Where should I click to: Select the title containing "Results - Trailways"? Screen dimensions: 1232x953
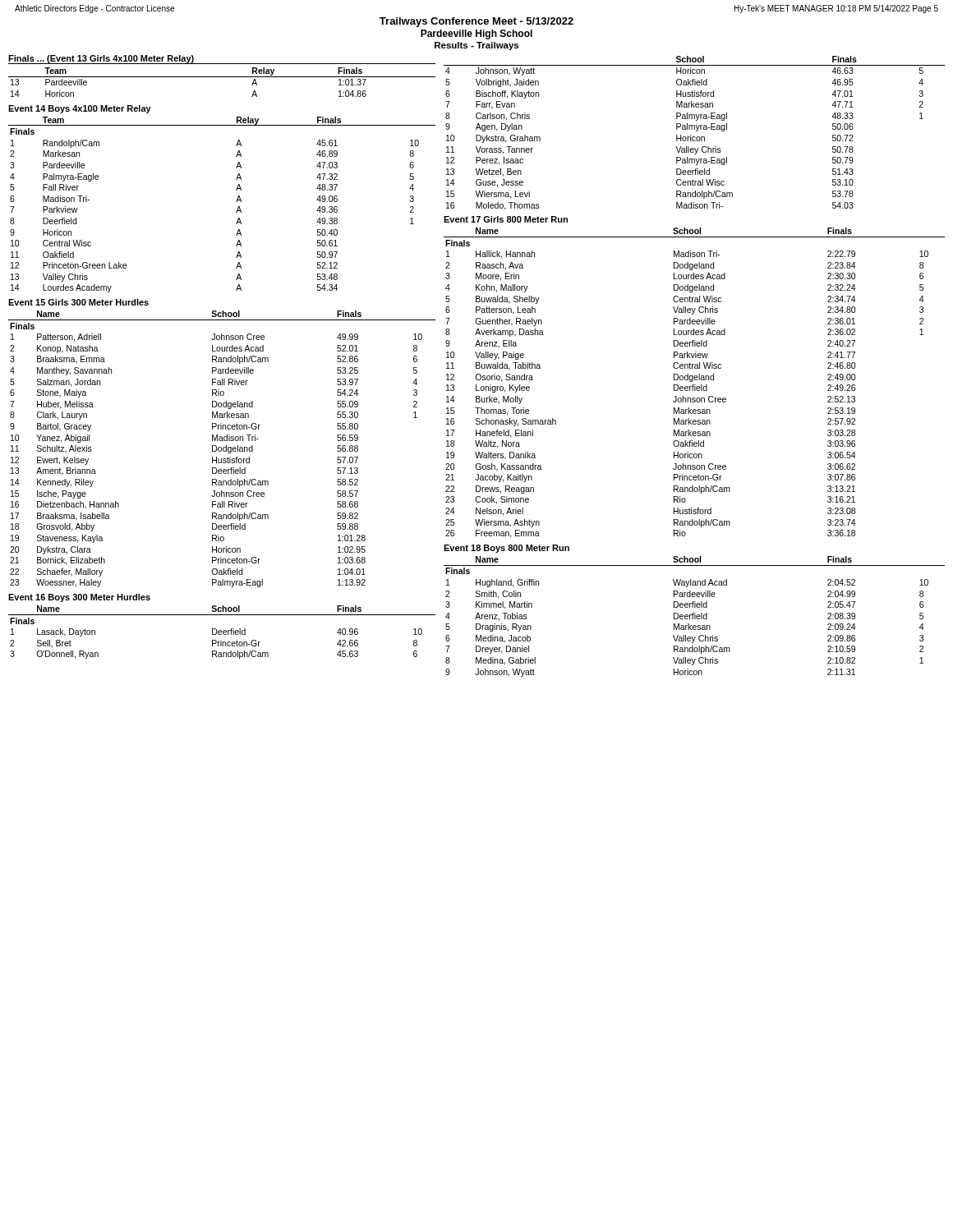pos(476,45)
